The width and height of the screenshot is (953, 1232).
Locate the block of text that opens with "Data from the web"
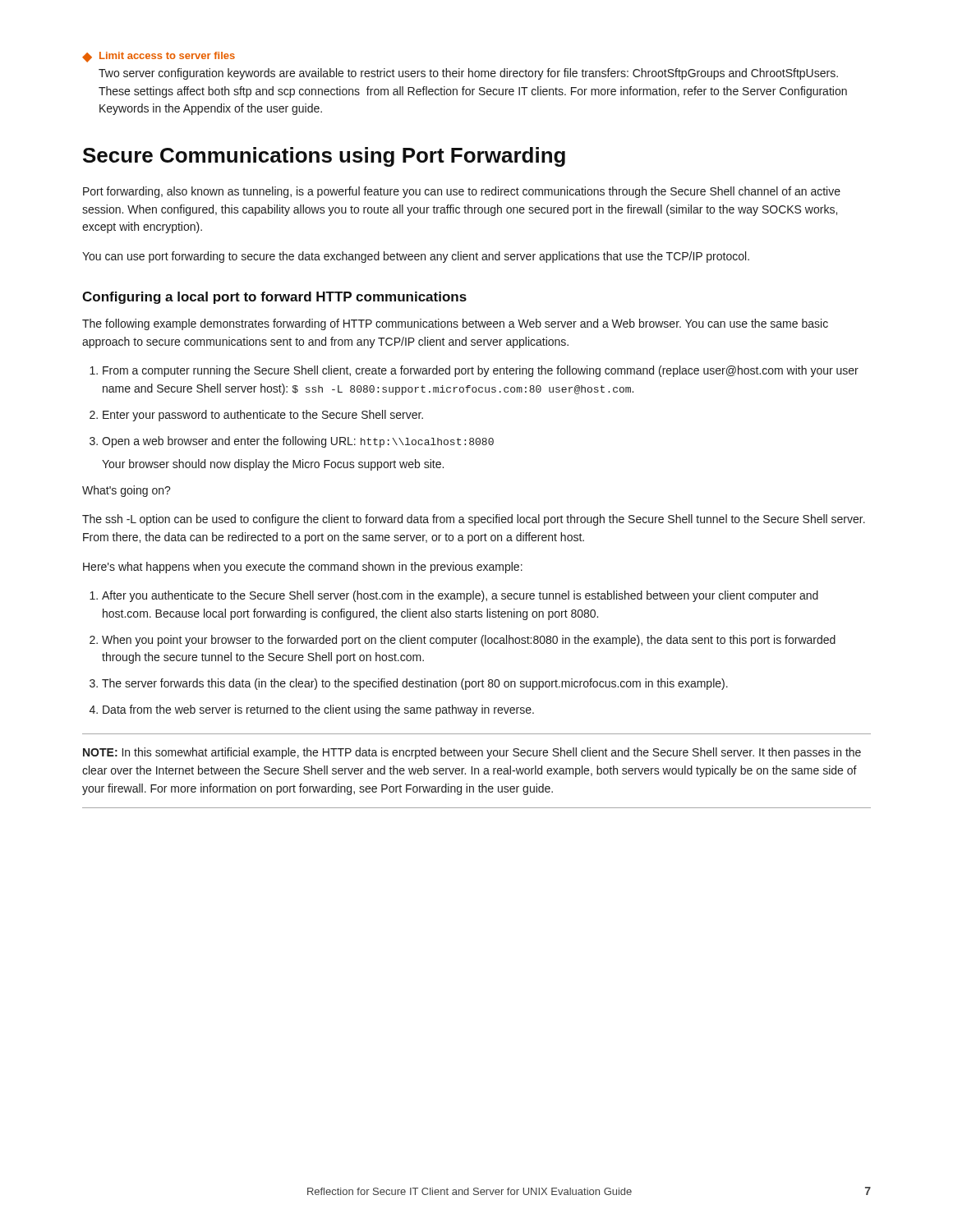[476, 710]
